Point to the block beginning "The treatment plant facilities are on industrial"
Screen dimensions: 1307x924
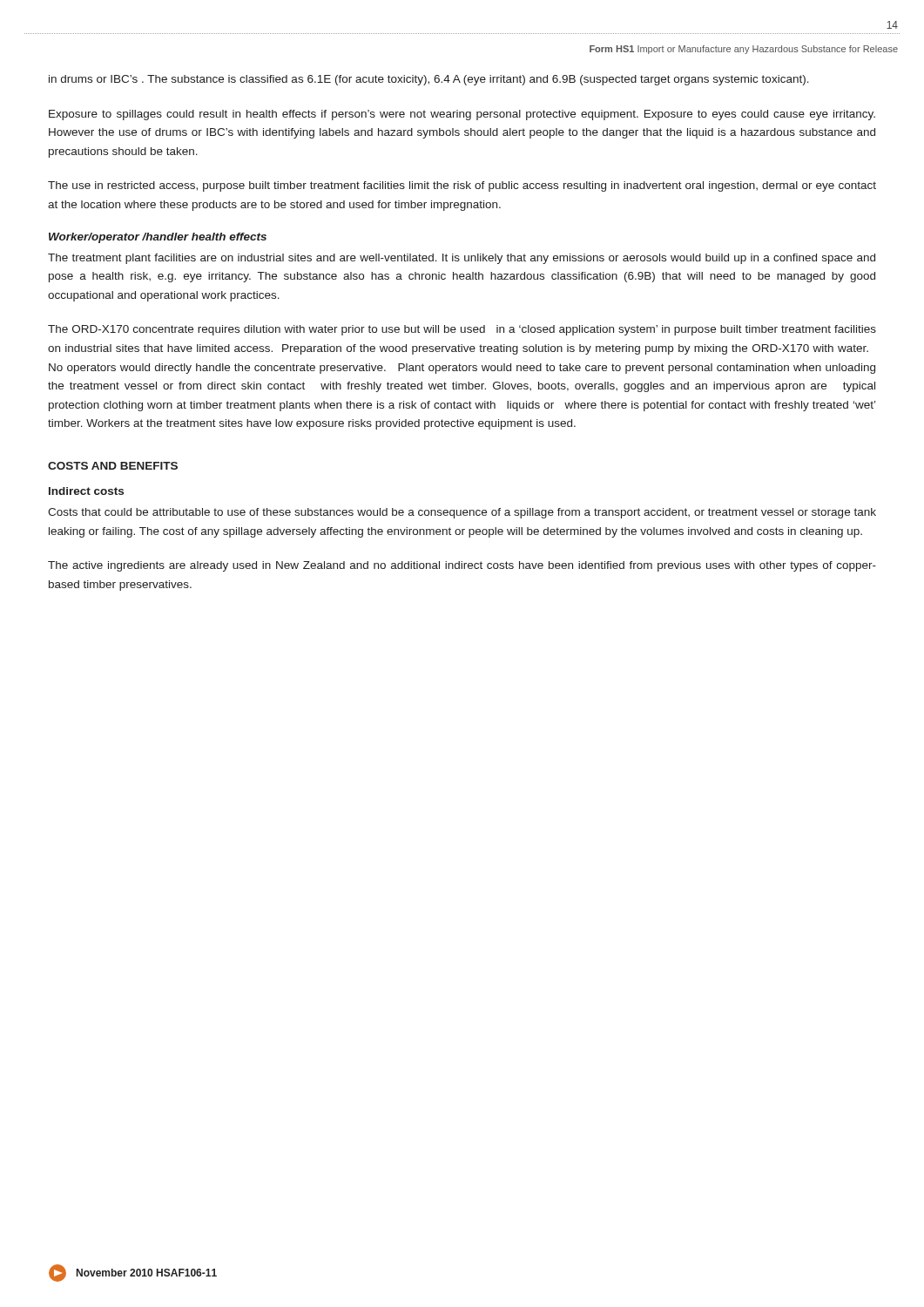pyautogui.click(x=462, y=276)
